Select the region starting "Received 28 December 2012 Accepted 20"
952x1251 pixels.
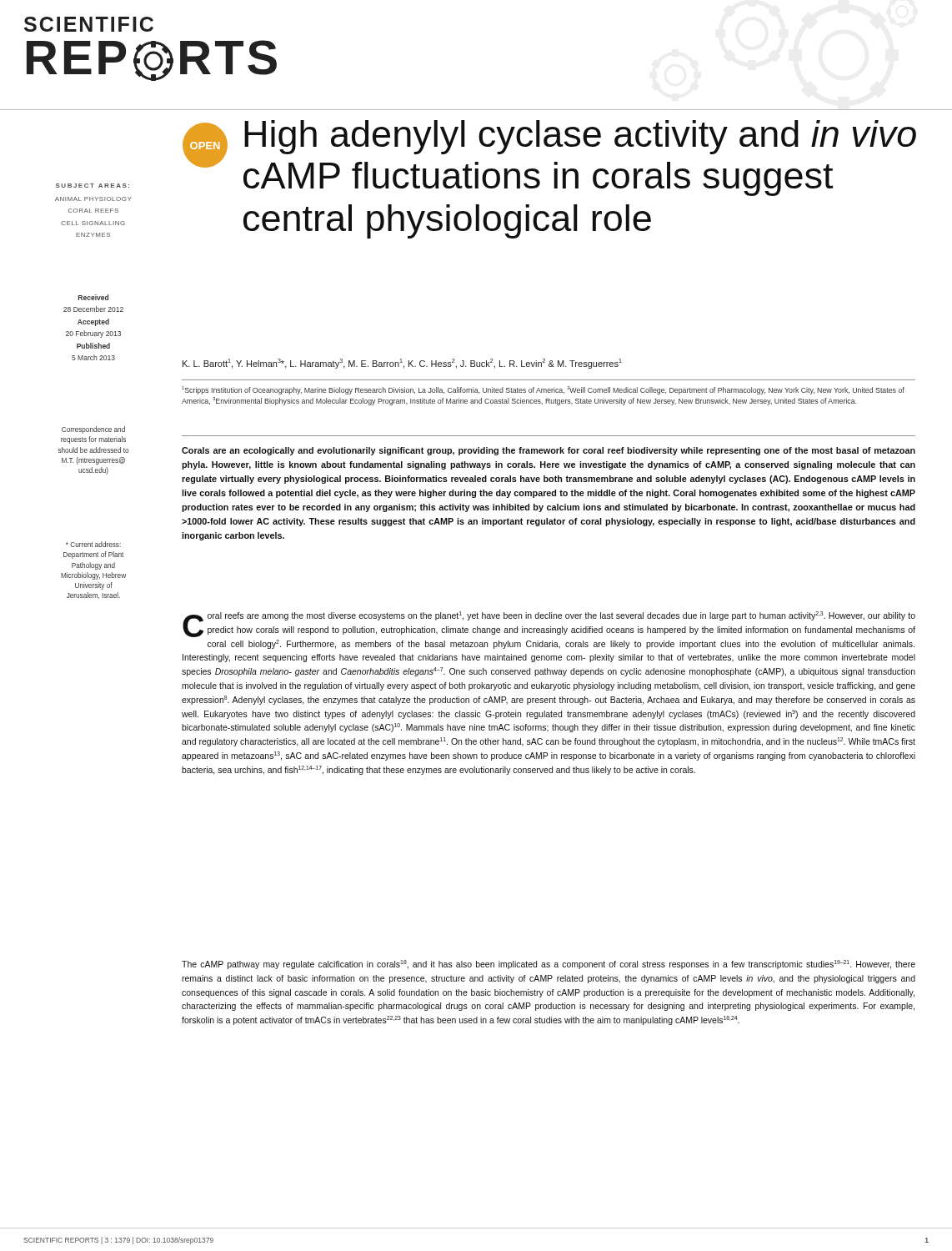[x=93, y=328]
